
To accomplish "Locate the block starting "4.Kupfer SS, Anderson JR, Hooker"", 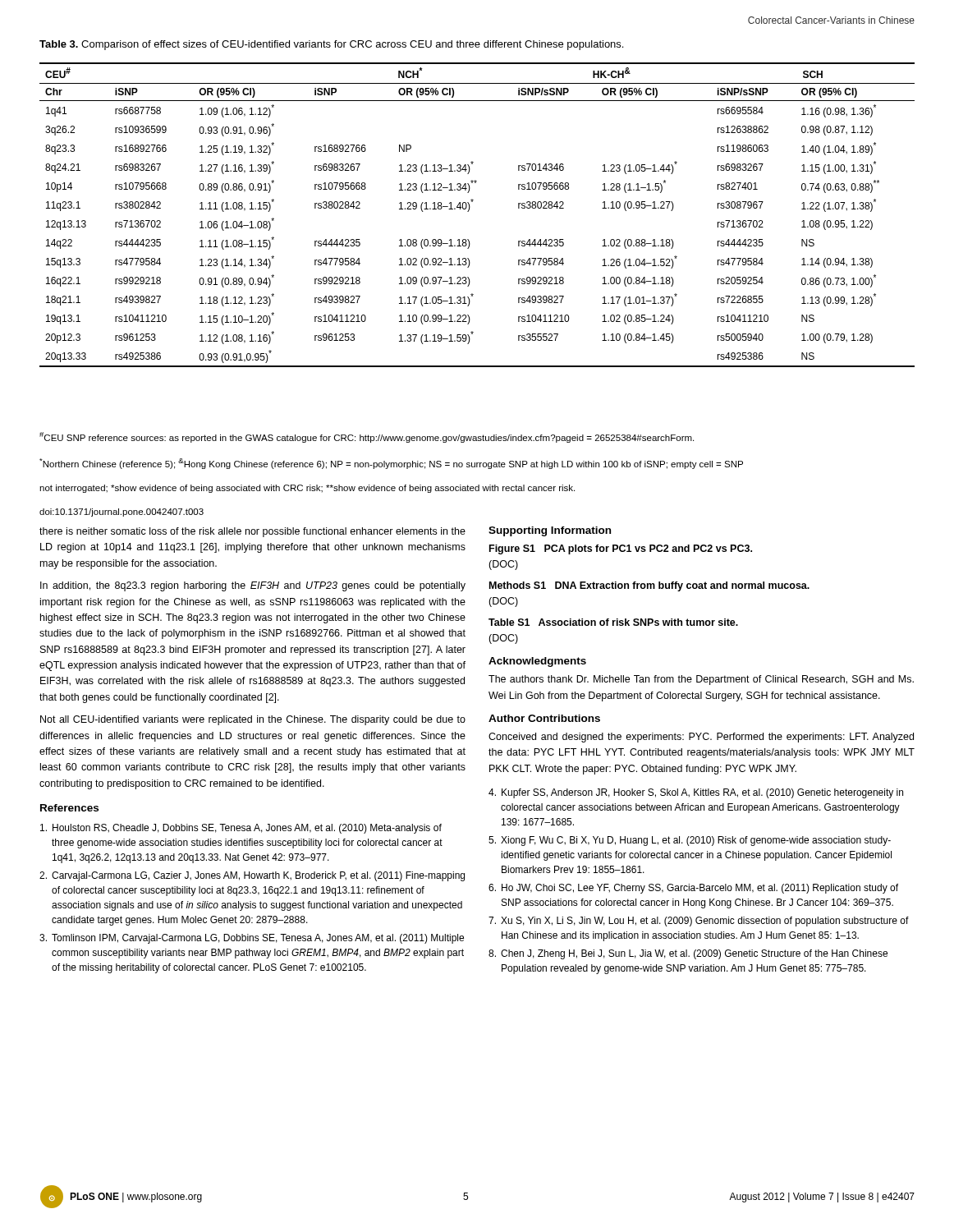I will point(702,807).
